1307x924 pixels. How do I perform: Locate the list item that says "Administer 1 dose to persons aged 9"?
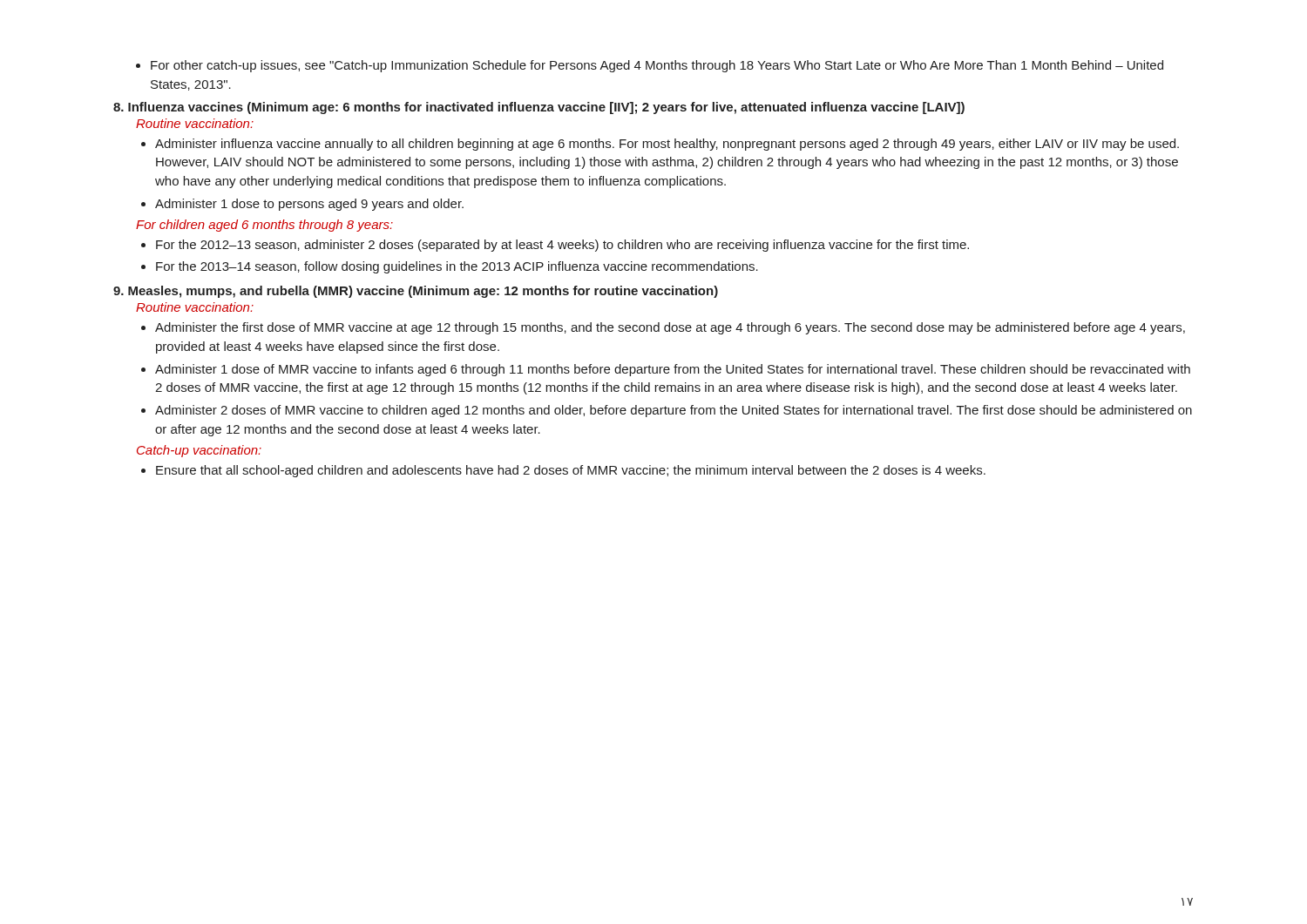point(302,205)
